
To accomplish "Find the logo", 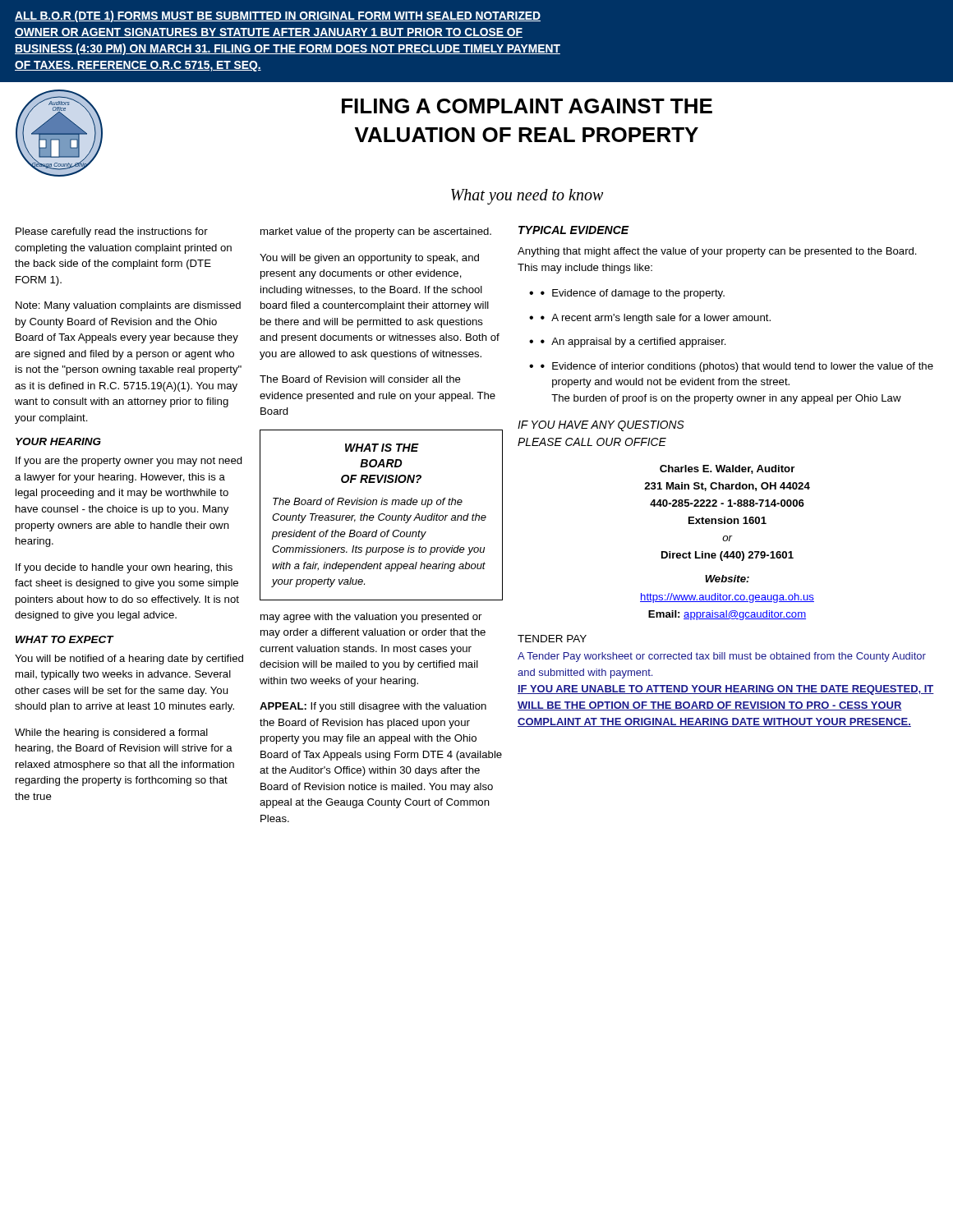I will pyautogui.click(x=59, y=133).
